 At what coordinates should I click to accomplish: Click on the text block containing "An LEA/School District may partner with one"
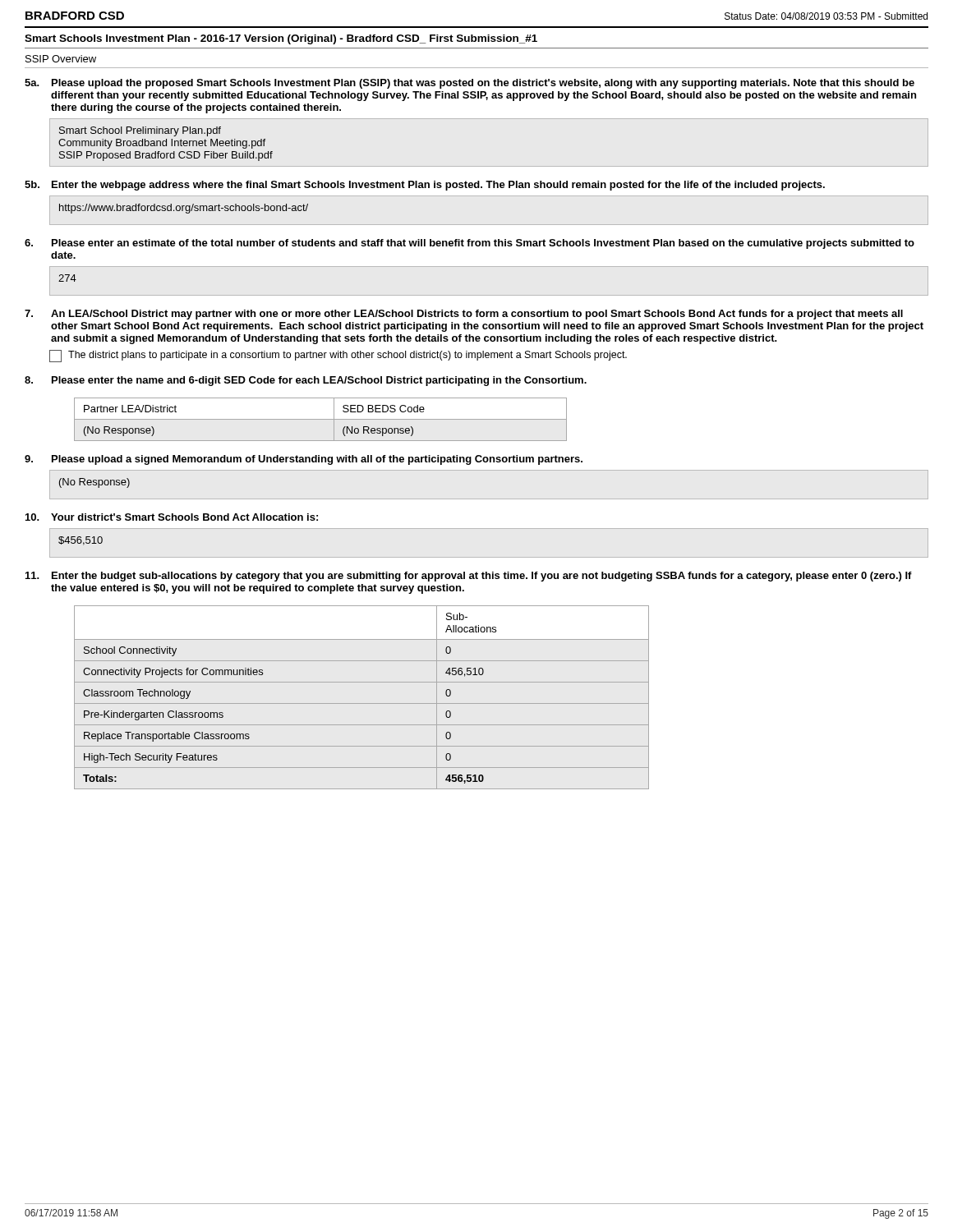click(x=476, y=335)
